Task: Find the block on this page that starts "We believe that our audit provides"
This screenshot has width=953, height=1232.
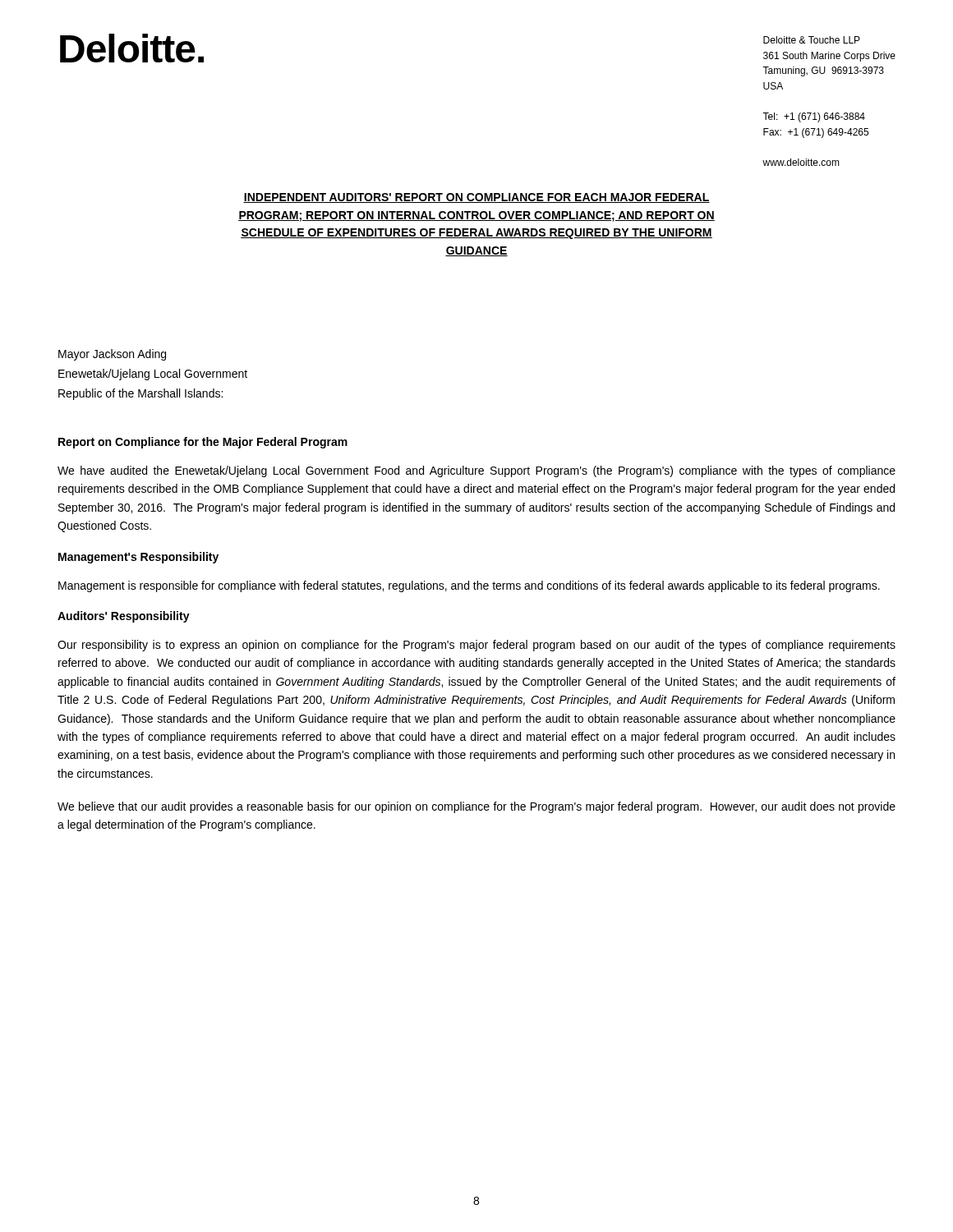Action: click(476, 816)
